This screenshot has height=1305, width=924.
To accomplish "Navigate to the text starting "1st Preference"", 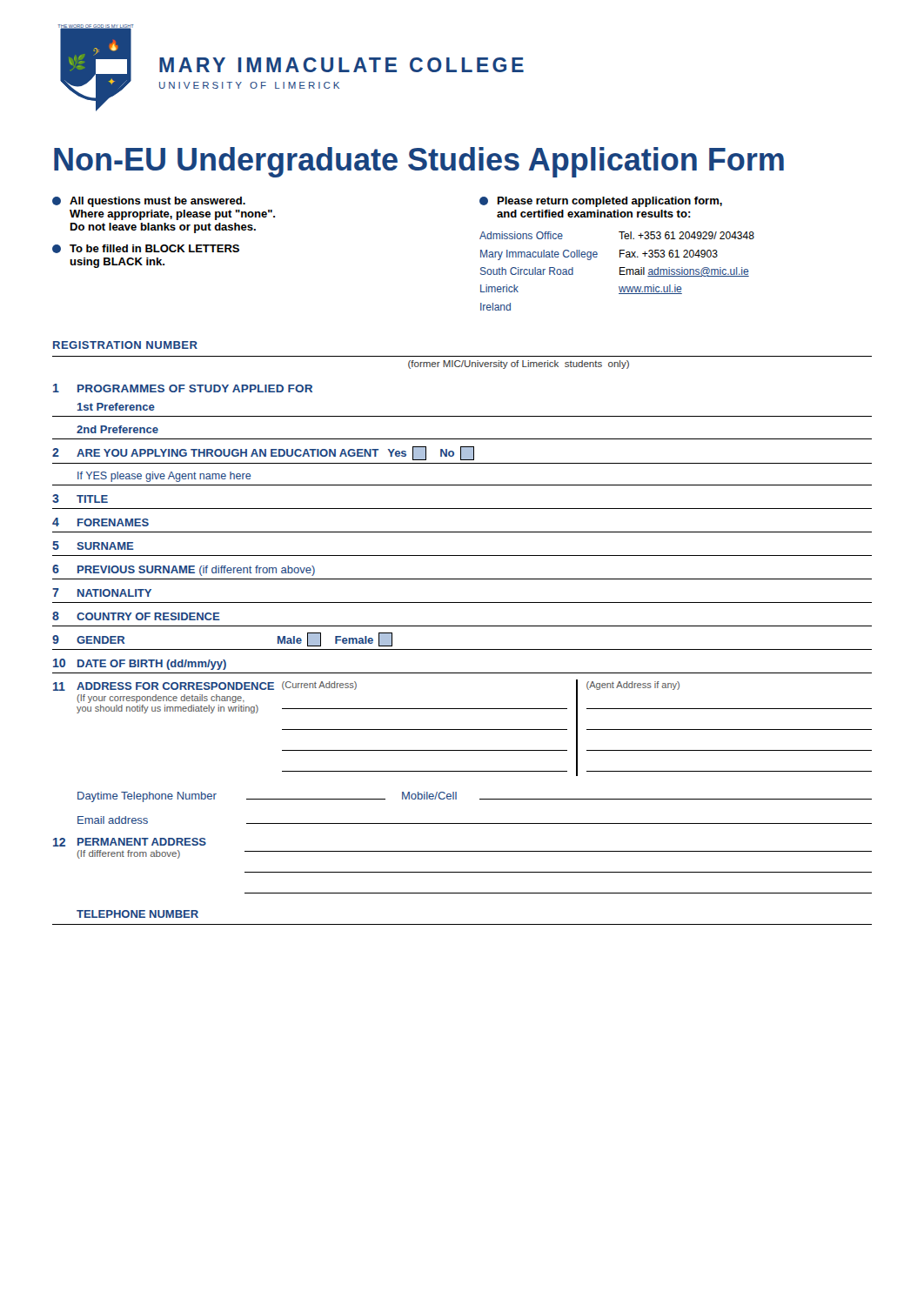I will point(177,407).
